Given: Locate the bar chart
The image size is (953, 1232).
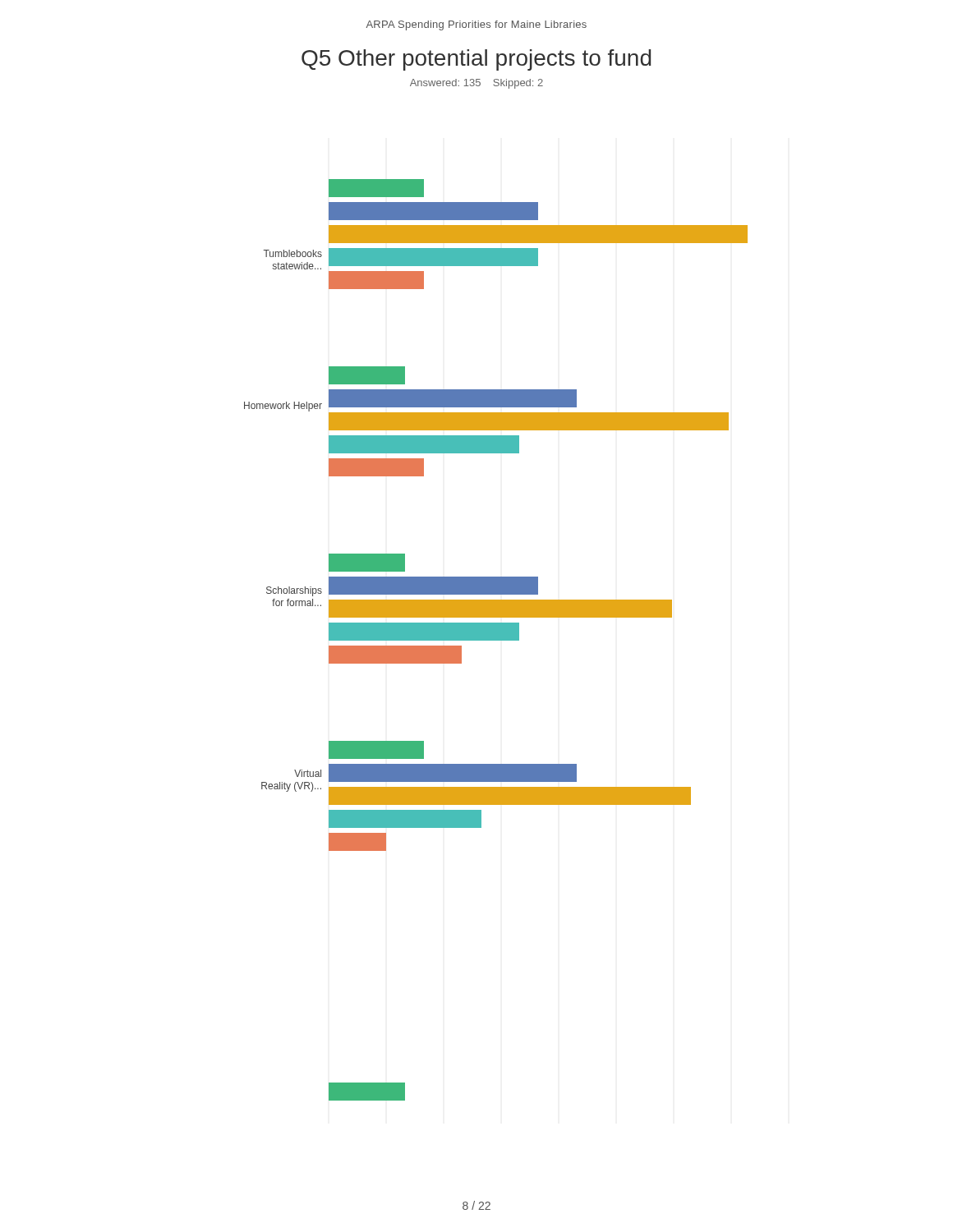Looking at the screenshot, I should click(x=476, y=639).
